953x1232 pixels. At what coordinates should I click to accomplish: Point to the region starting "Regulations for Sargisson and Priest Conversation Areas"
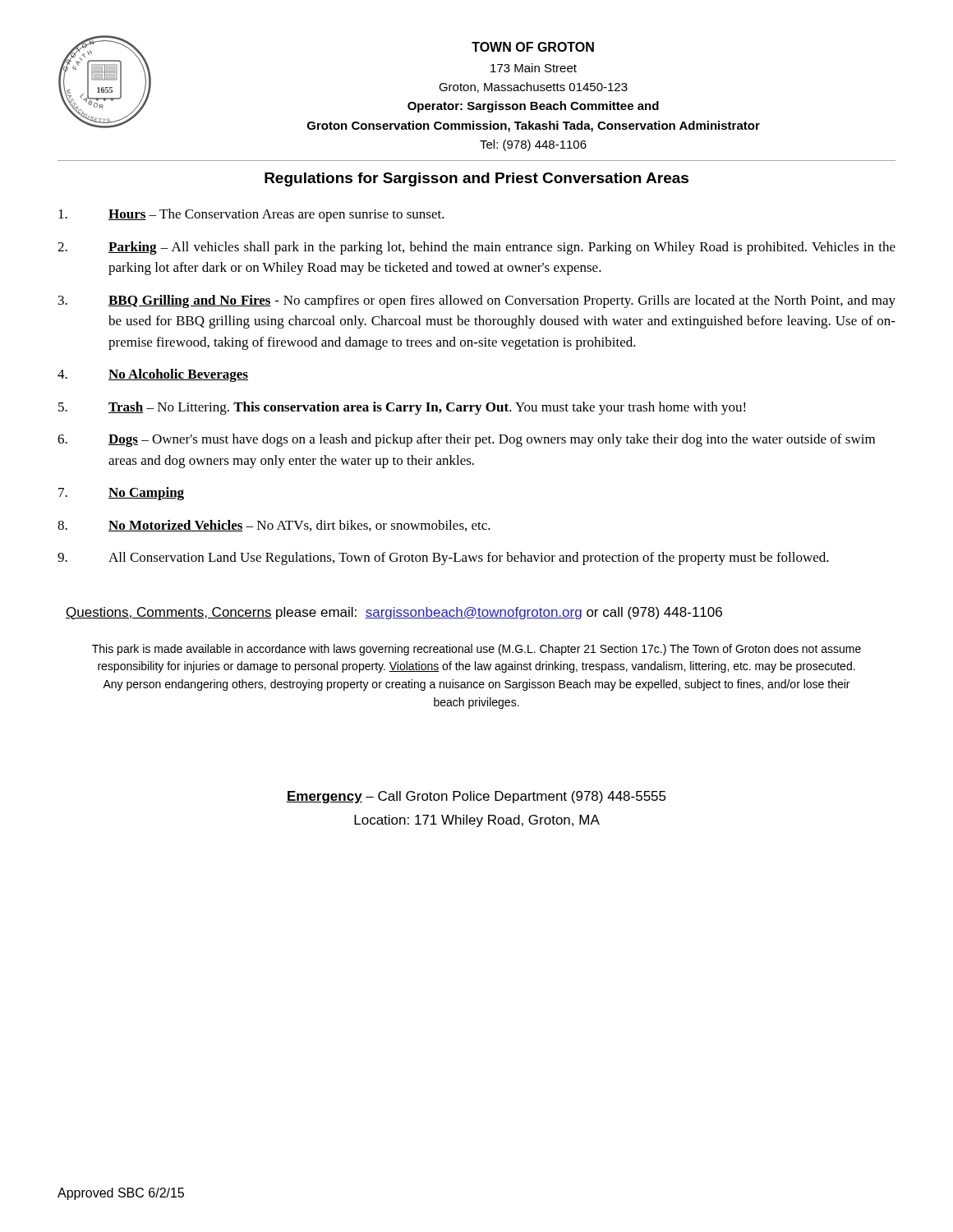pyautogui.click(x=476, y=178)
